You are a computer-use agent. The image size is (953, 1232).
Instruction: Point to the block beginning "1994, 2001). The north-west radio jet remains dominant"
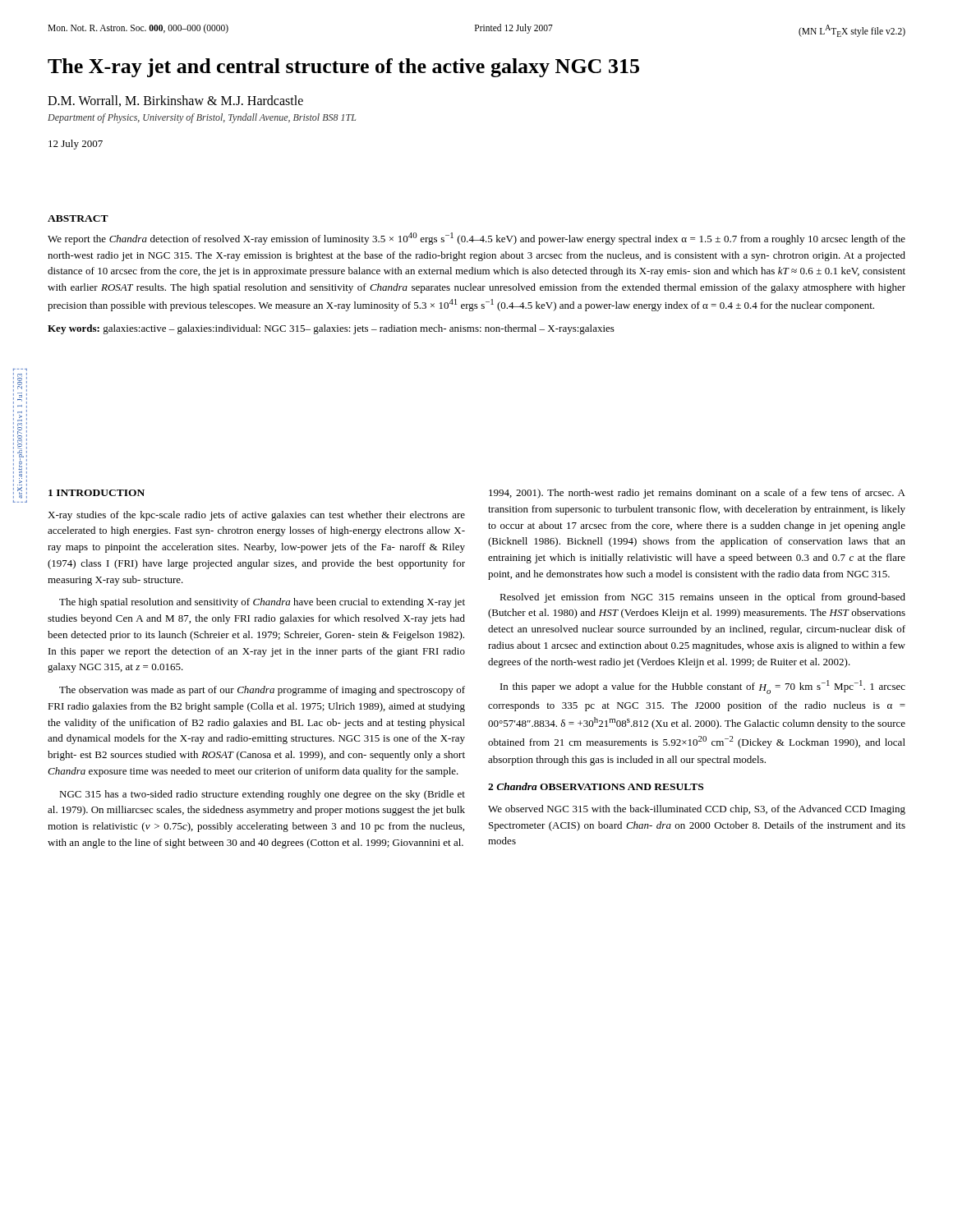click(697, 533)
